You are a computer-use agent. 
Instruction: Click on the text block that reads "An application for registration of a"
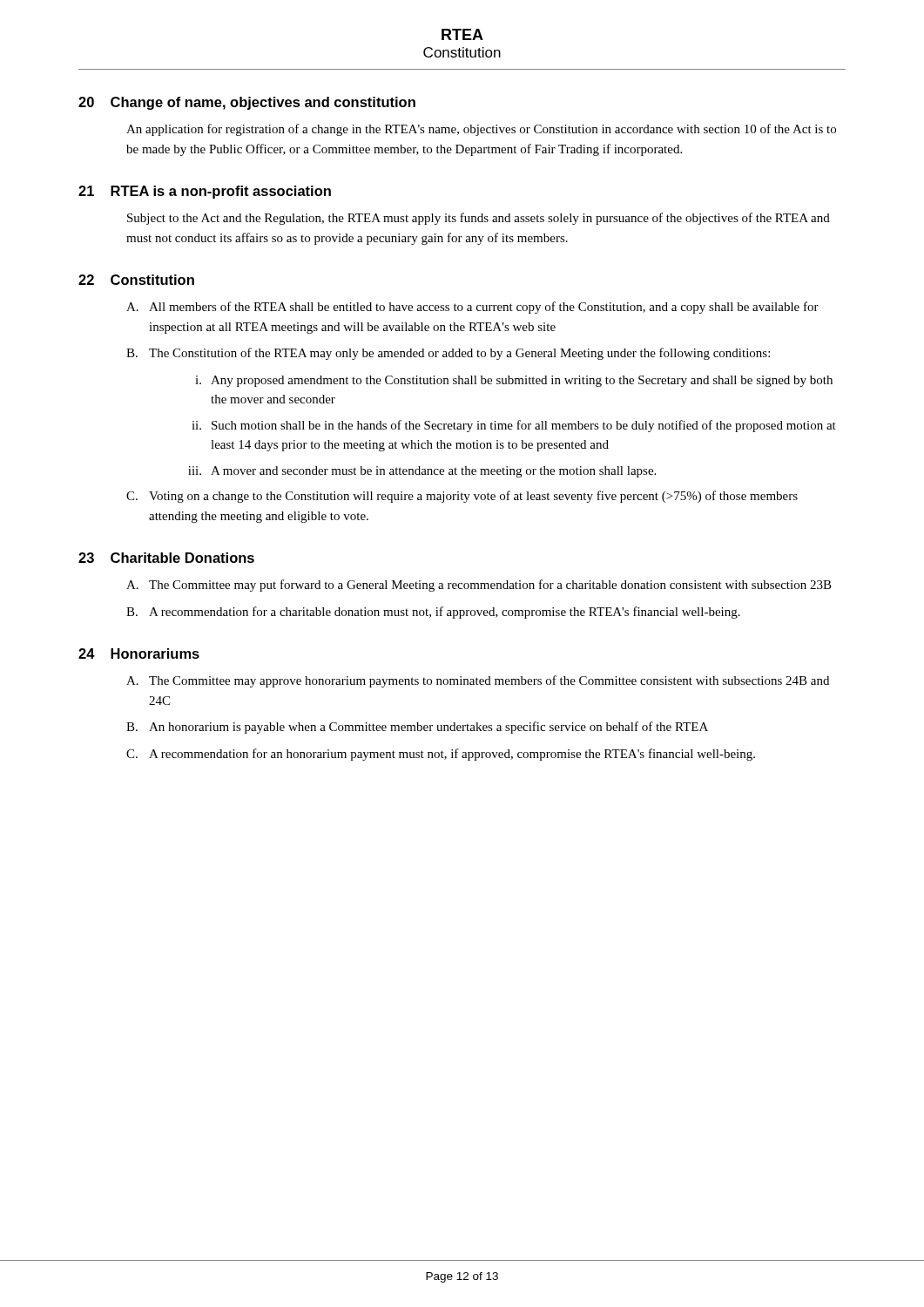point(481,139)
